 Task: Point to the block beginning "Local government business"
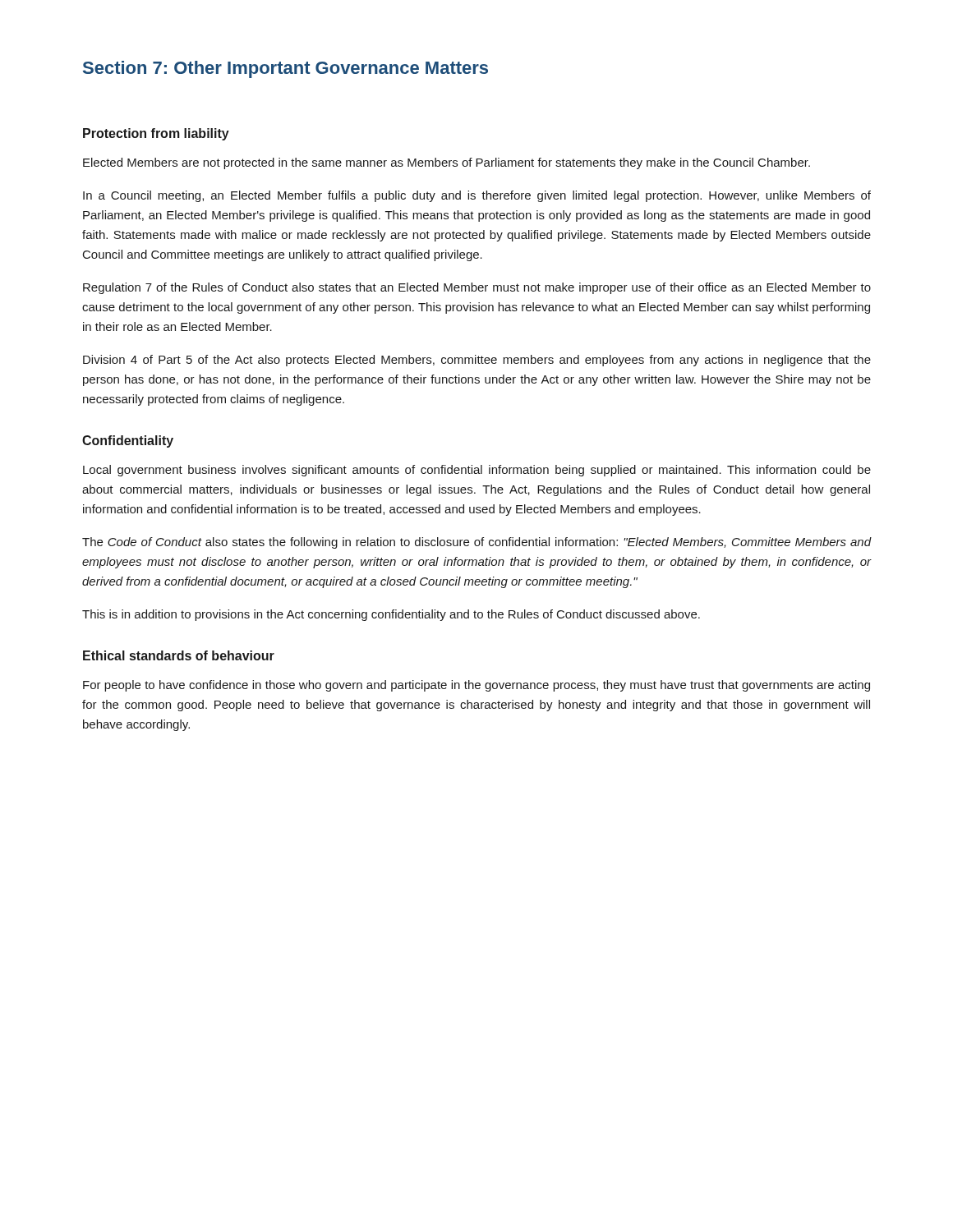coord(476,489)
